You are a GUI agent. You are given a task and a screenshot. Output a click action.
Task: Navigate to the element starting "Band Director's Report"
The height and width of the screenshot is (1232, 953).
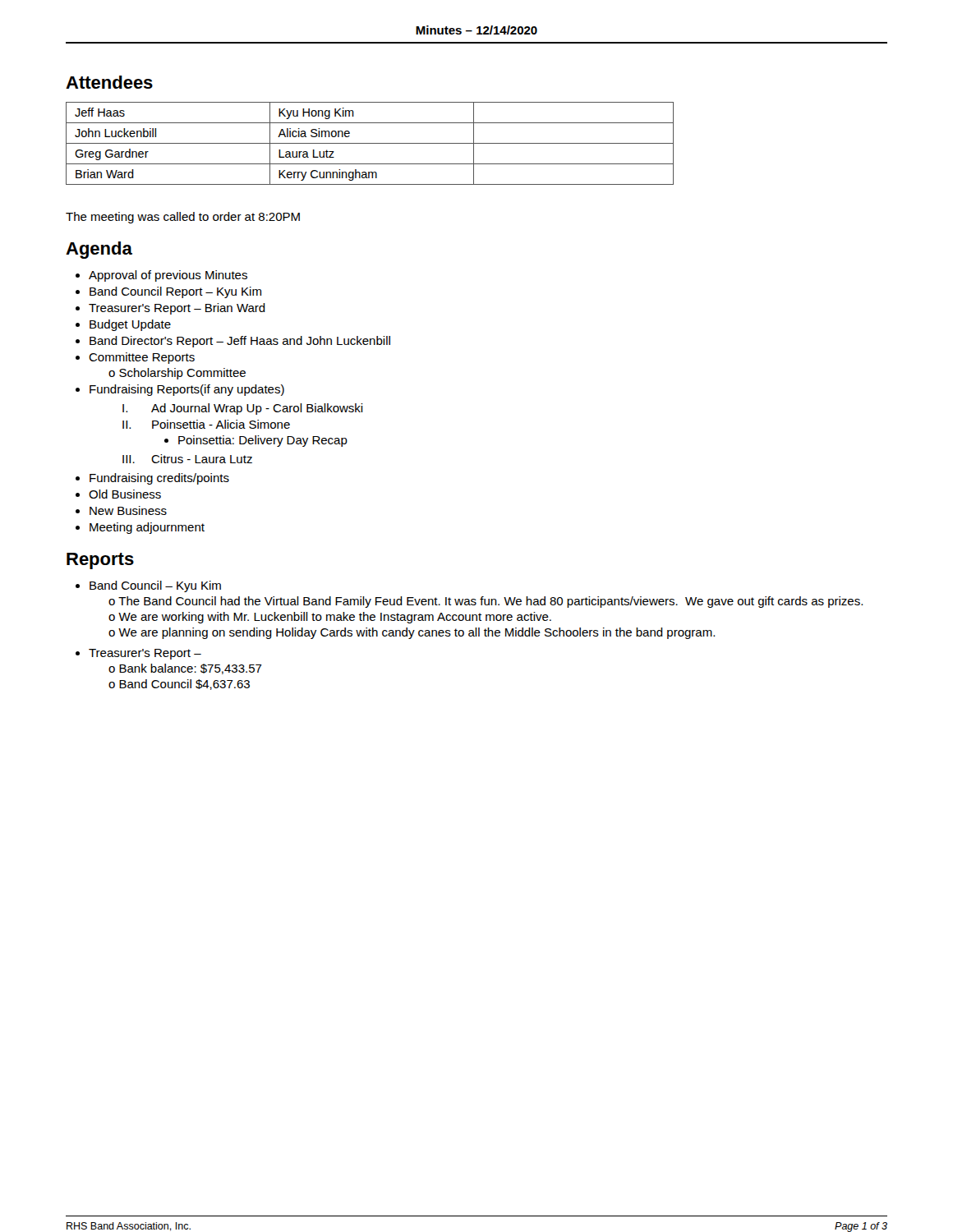(x=240, y=340)
